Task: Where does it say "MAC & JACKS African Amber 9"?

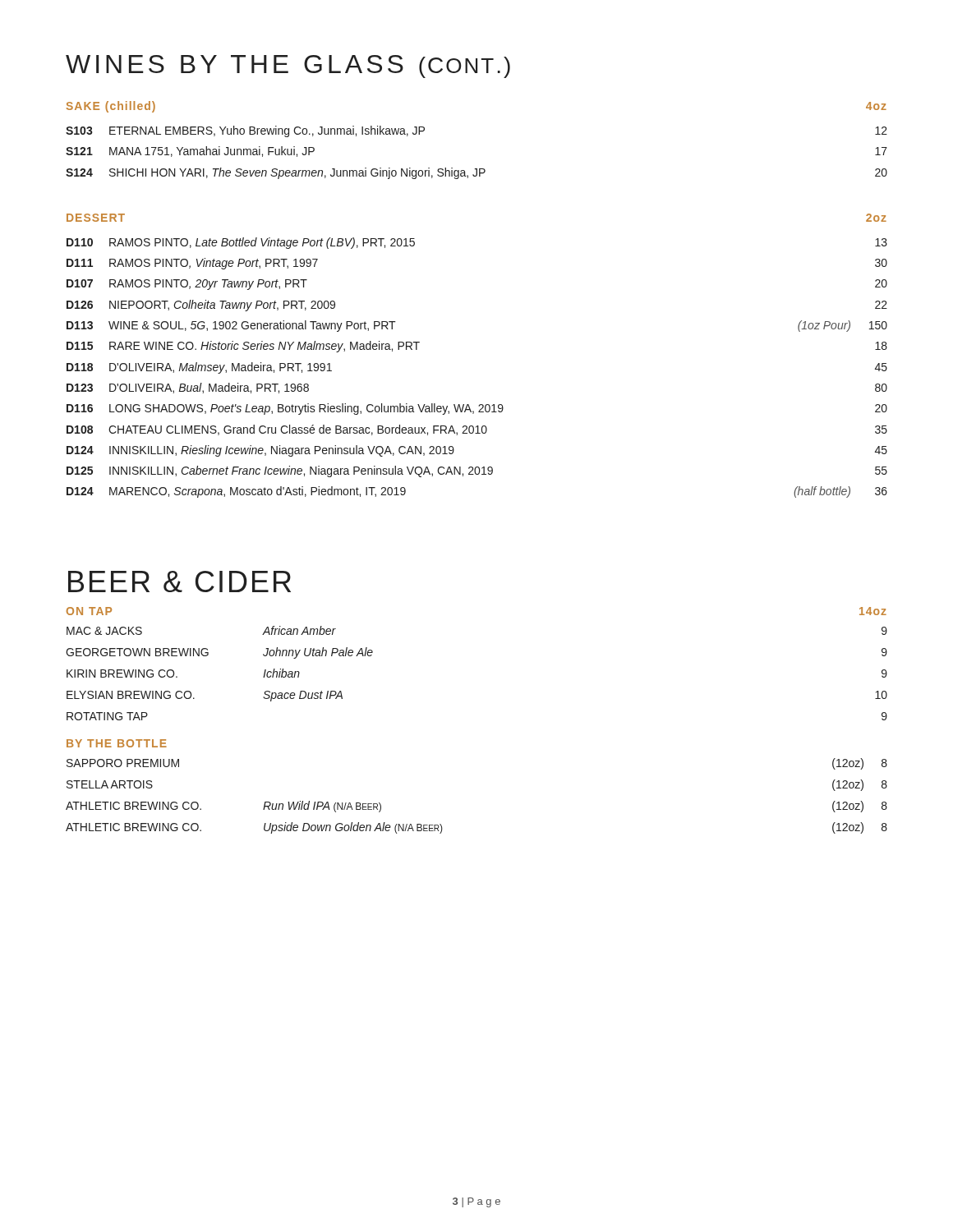Action: [98, 630]
